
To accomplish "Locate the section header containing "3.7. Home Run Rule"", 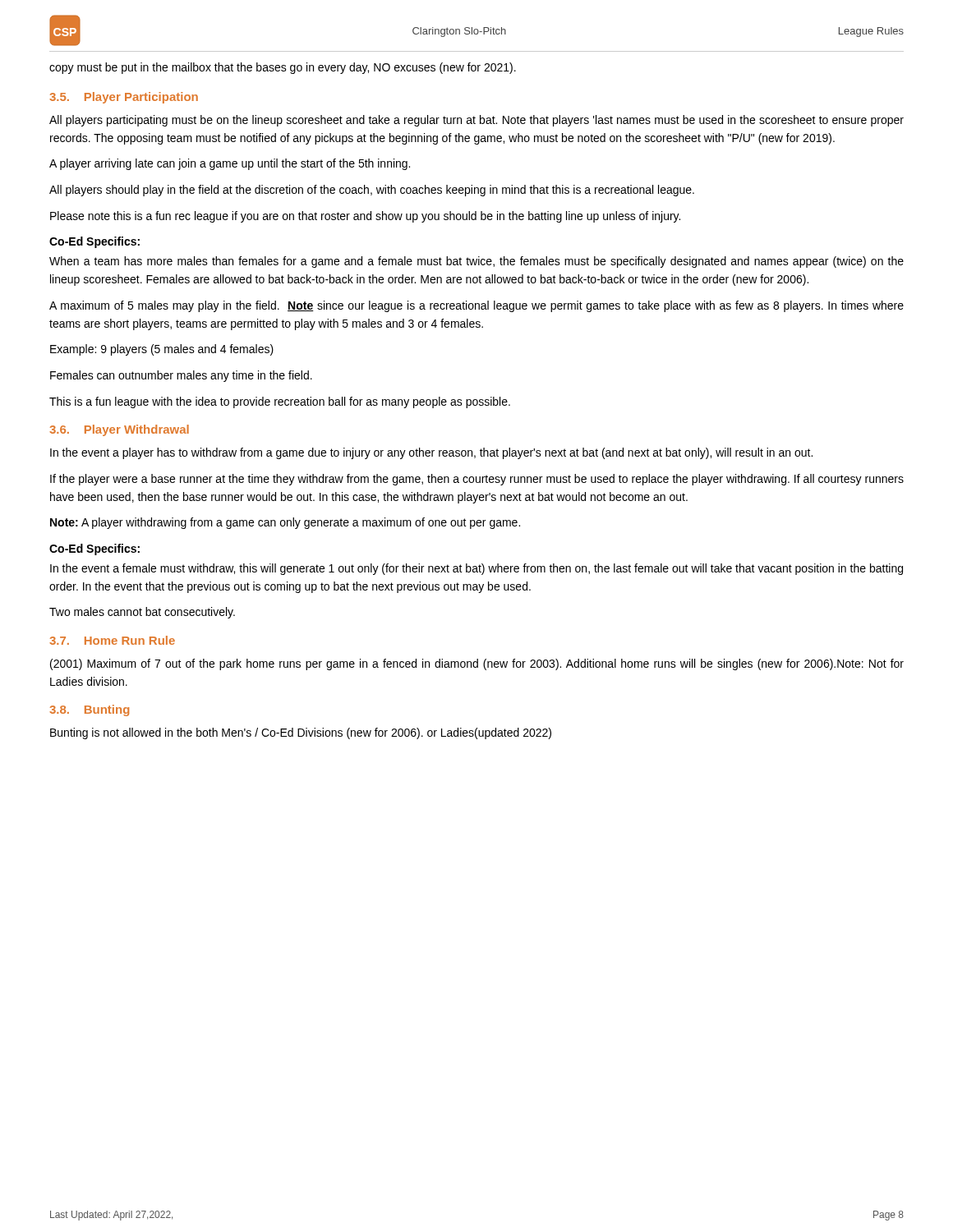I will [112, 640].
